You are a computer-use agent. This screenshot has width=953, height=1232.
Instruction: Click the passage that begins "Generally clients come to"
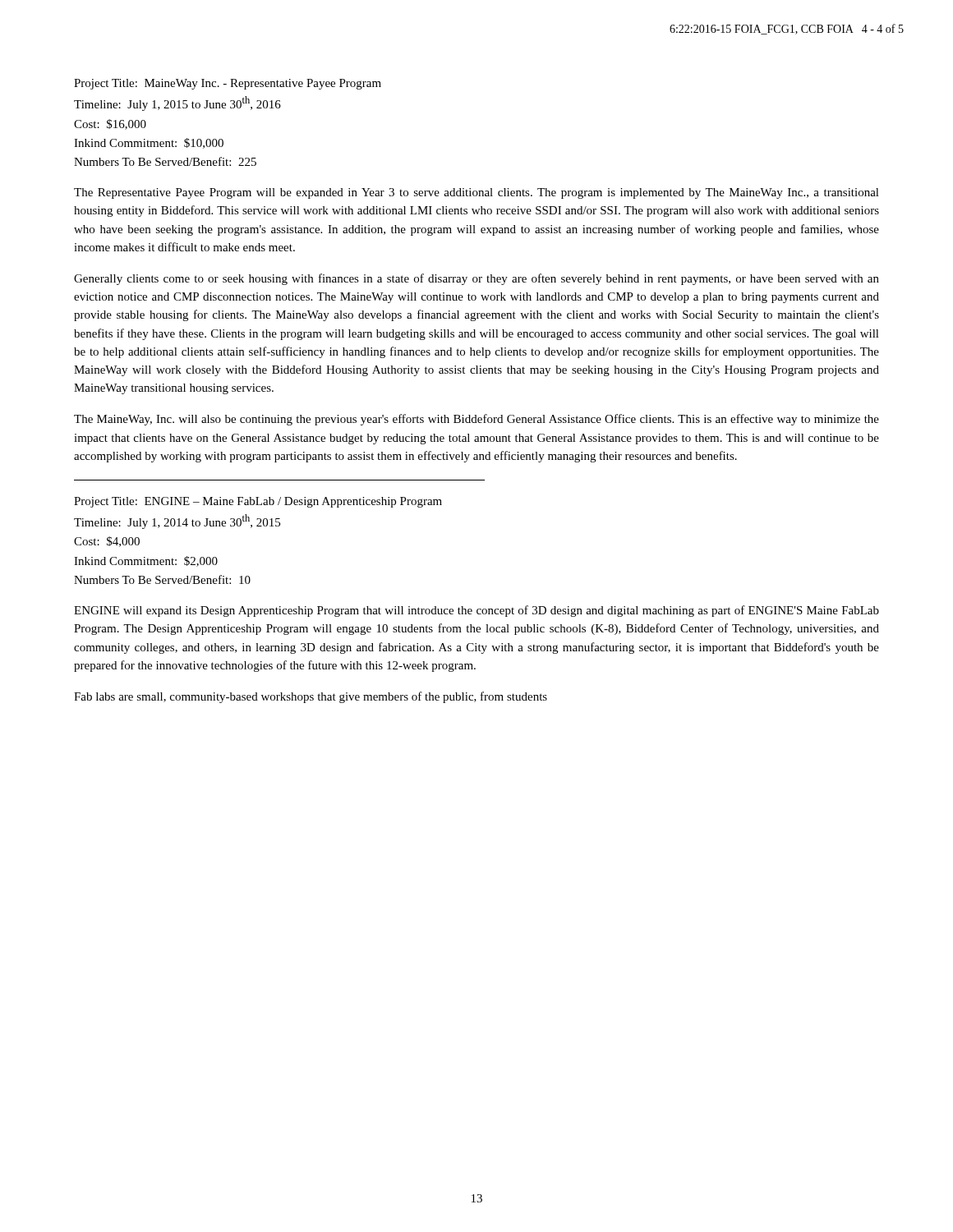[476, 333]
